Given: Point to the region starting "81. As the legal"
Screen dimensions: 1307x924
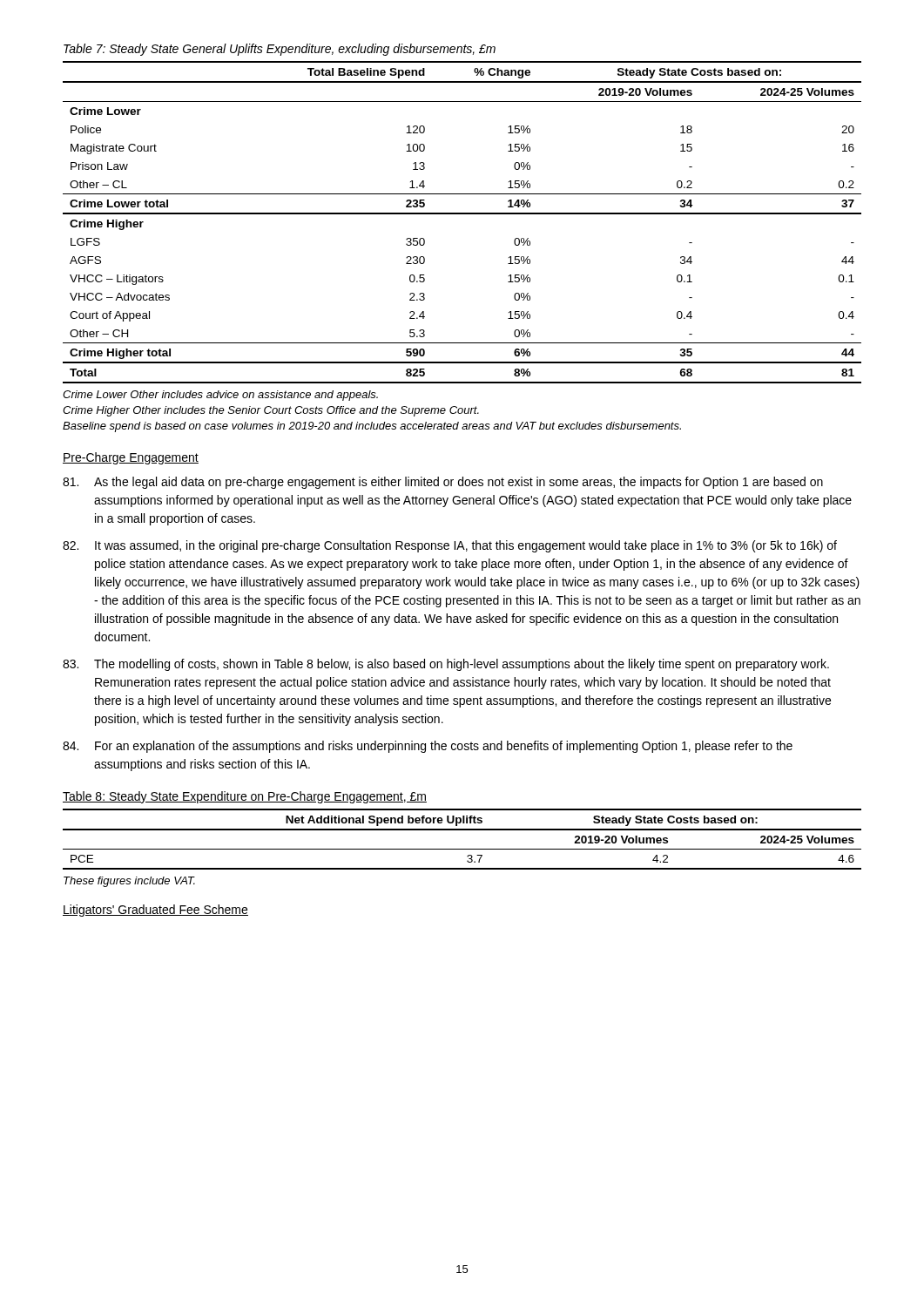Looking at the screenshot, I should pyautogui.click(x=462, y=500).
